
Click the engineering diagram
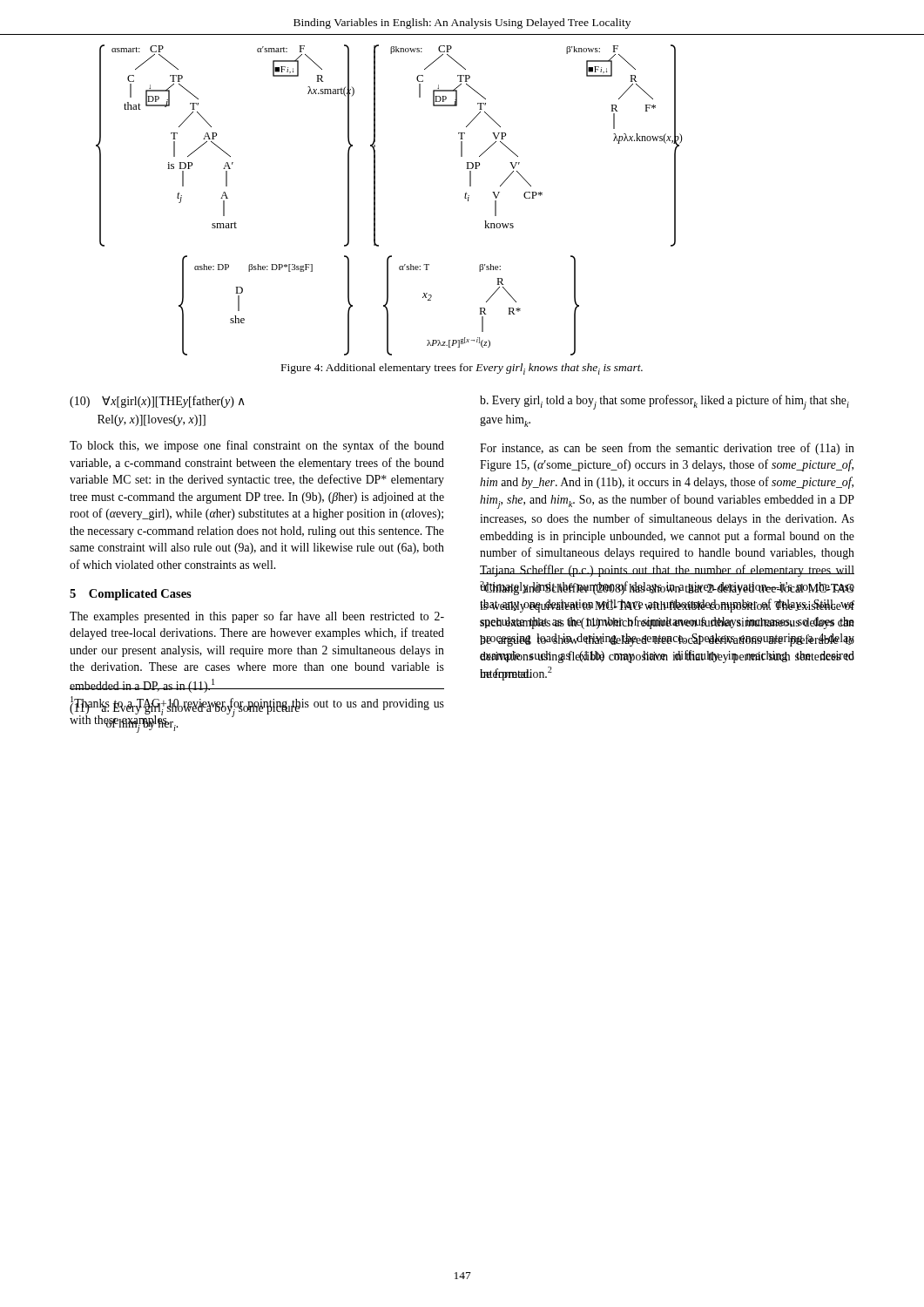coord(462,197)
